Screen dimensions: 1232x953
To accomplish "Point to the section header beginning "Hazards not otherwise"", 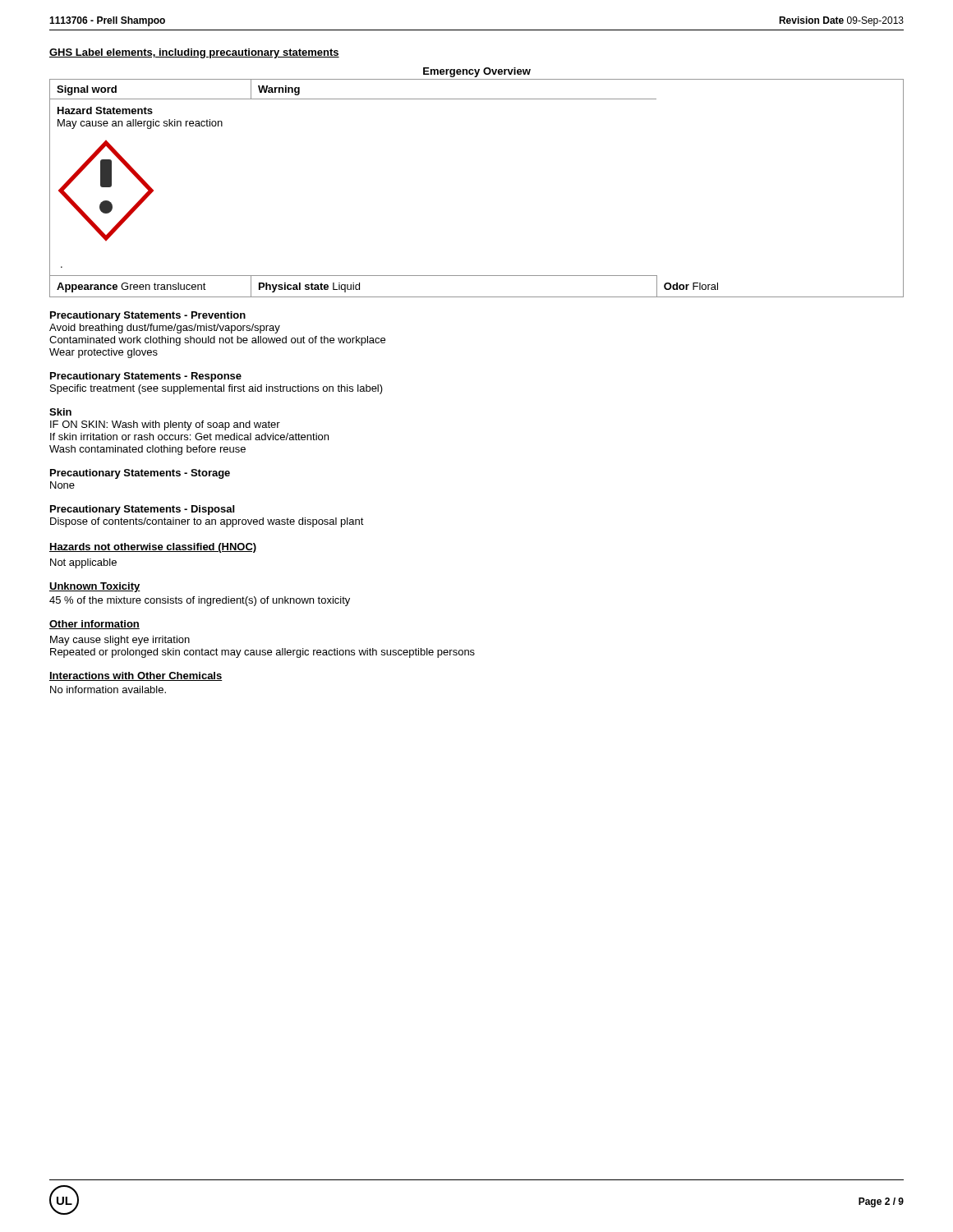I will pos(153,547).
